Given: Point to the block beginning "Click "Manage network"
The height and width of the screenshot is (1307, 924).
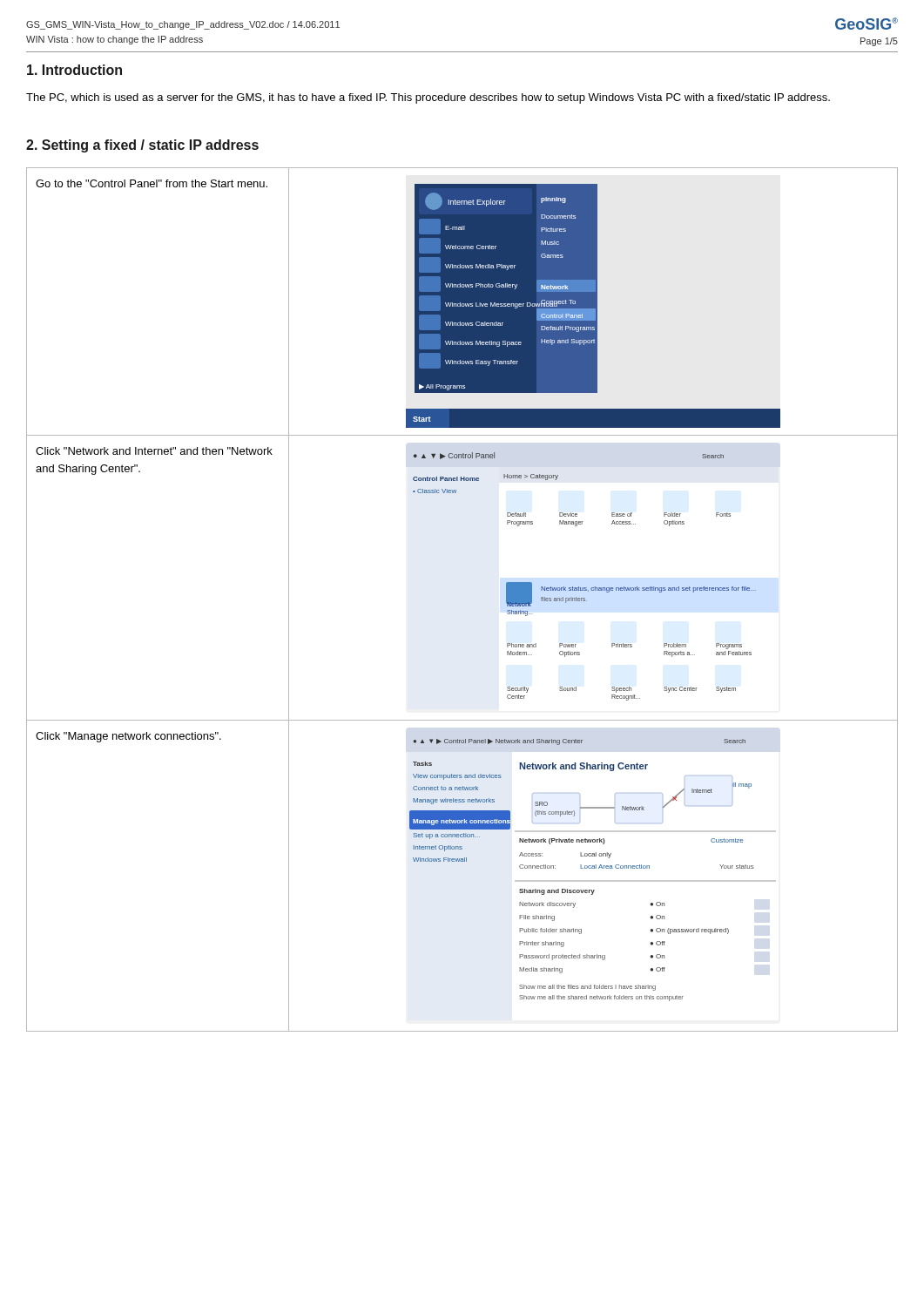Looking at the screenshot, I should pos(129,736).
